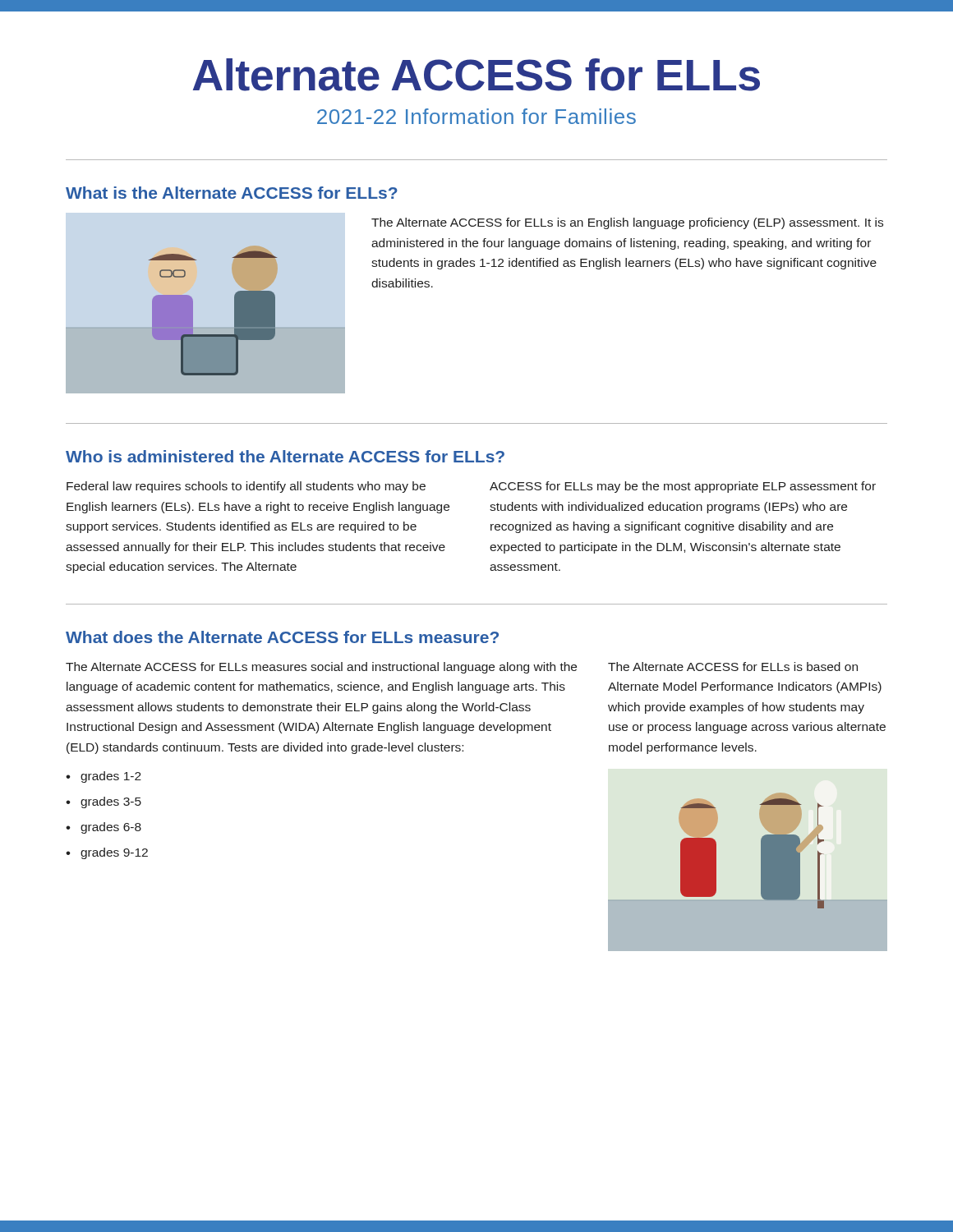Navigate to the passage starting "grades 3-5"

point(111,801)
